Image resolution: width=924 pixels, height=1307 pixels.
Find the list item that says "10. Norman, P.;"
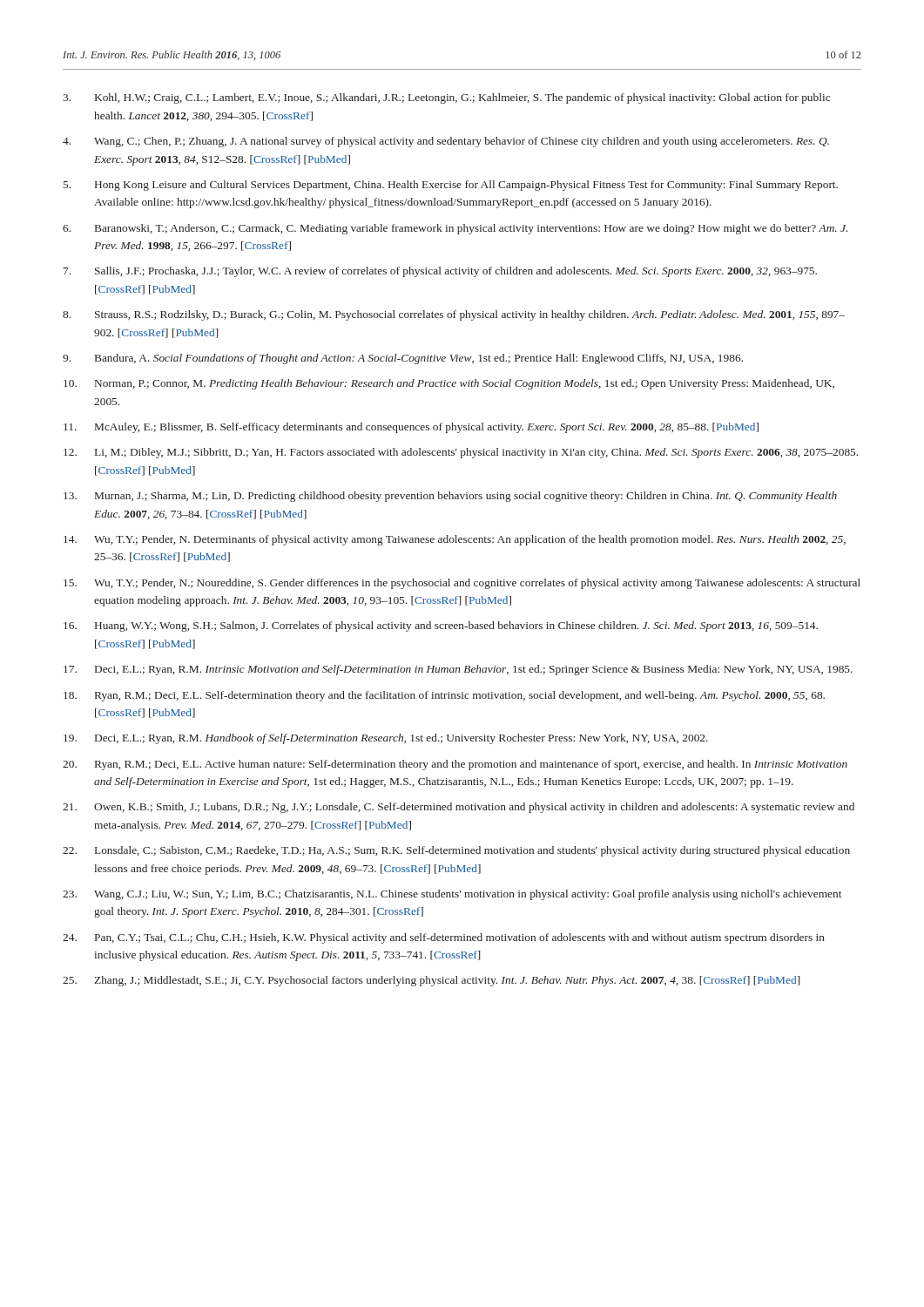[462, 393]
